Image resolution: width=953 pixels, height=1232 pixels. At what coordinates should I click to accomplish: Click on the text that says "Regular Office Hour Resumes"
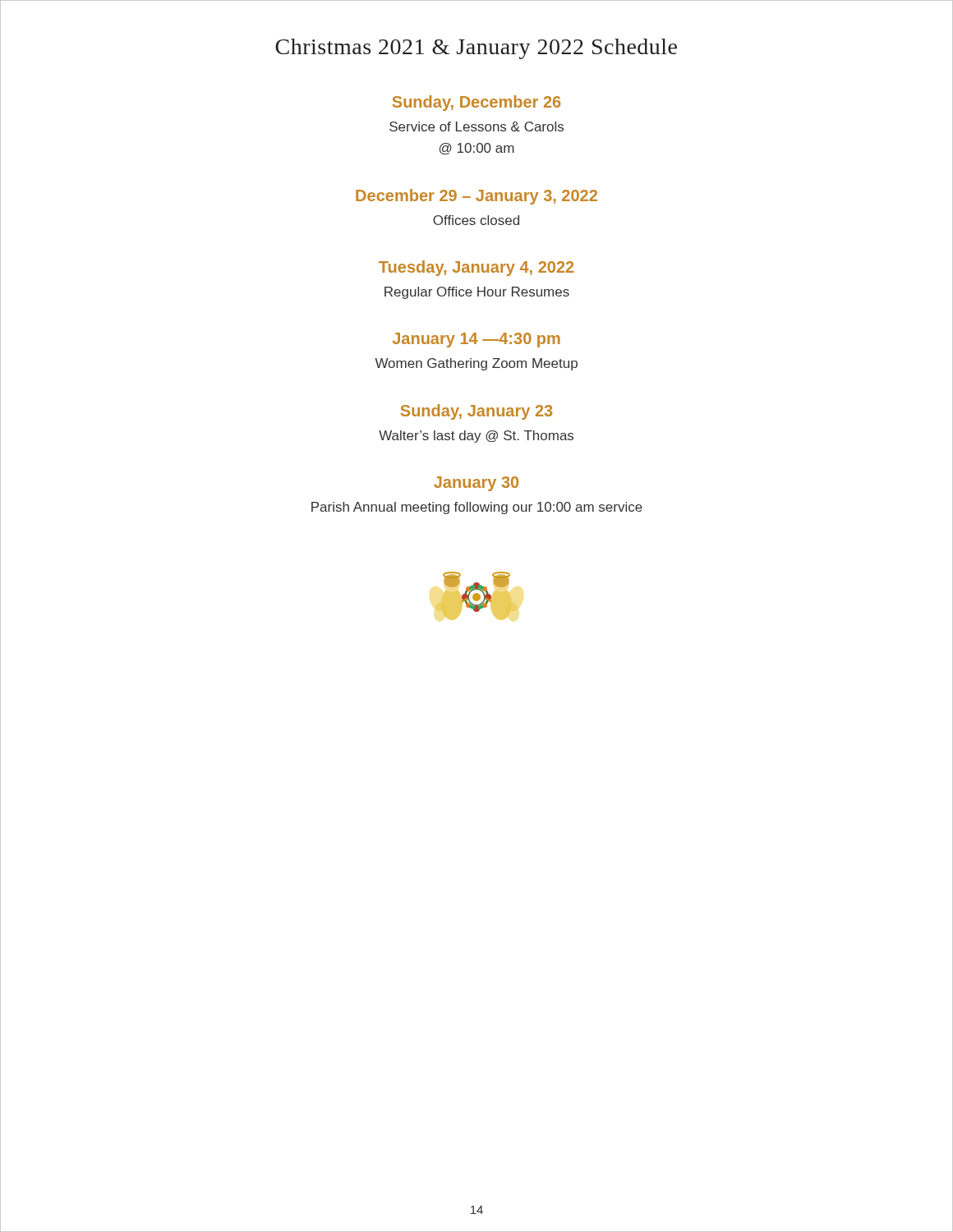point(476,292)
